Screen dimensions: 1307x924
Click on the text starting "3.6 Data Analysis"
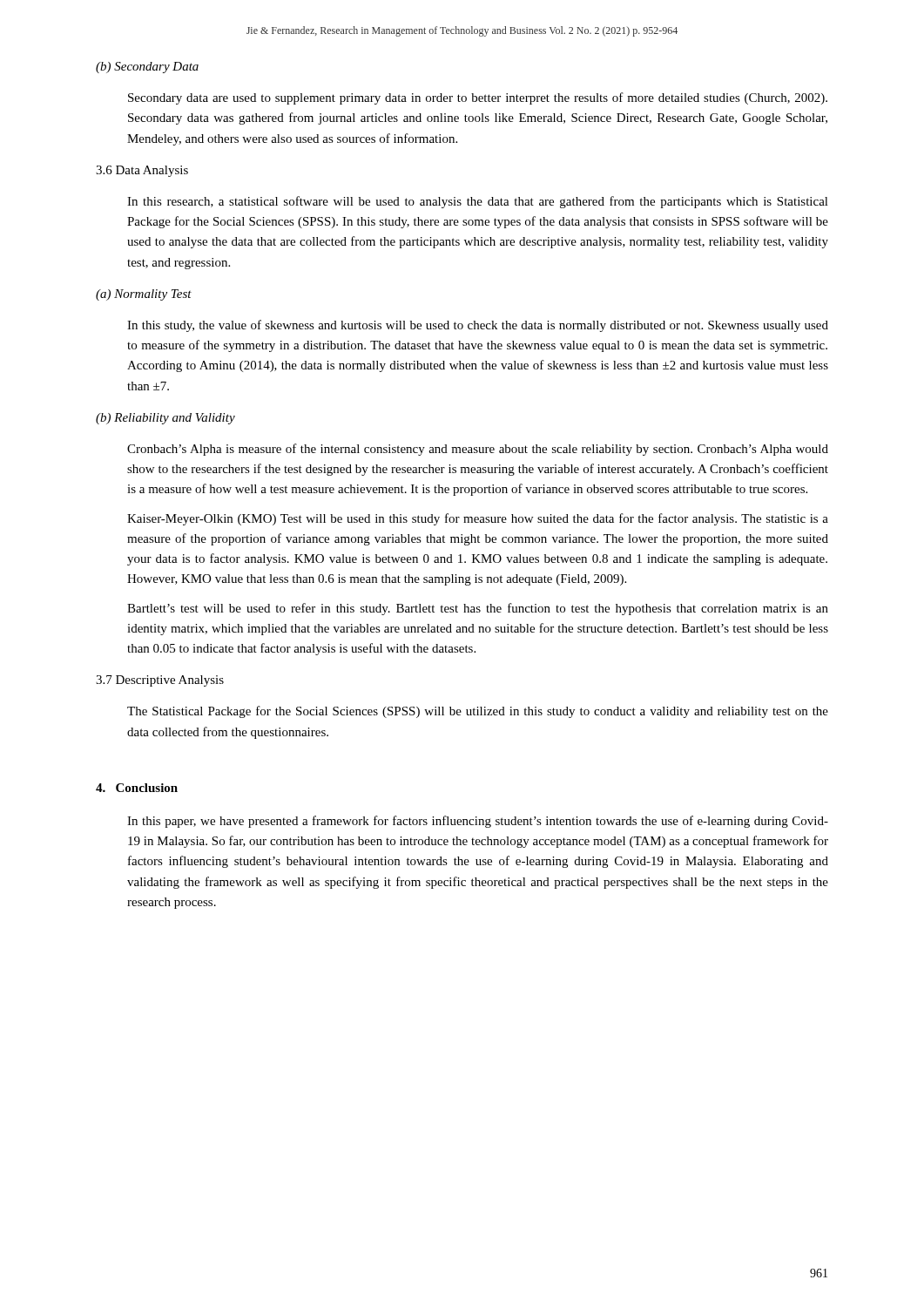[x=142, y=171]
